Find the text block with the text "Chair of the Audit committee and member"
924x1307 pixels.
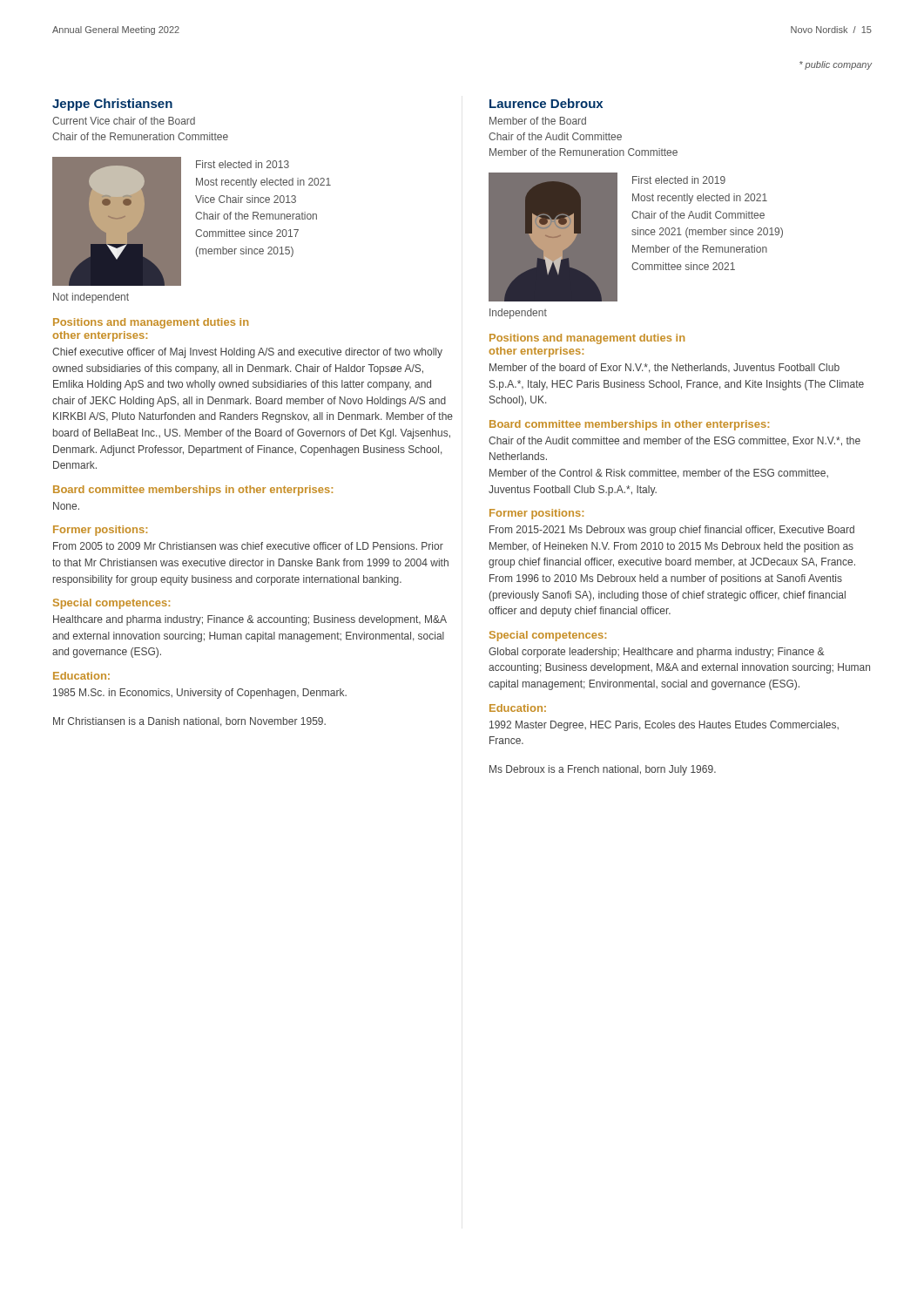click(x=675, y=465)
